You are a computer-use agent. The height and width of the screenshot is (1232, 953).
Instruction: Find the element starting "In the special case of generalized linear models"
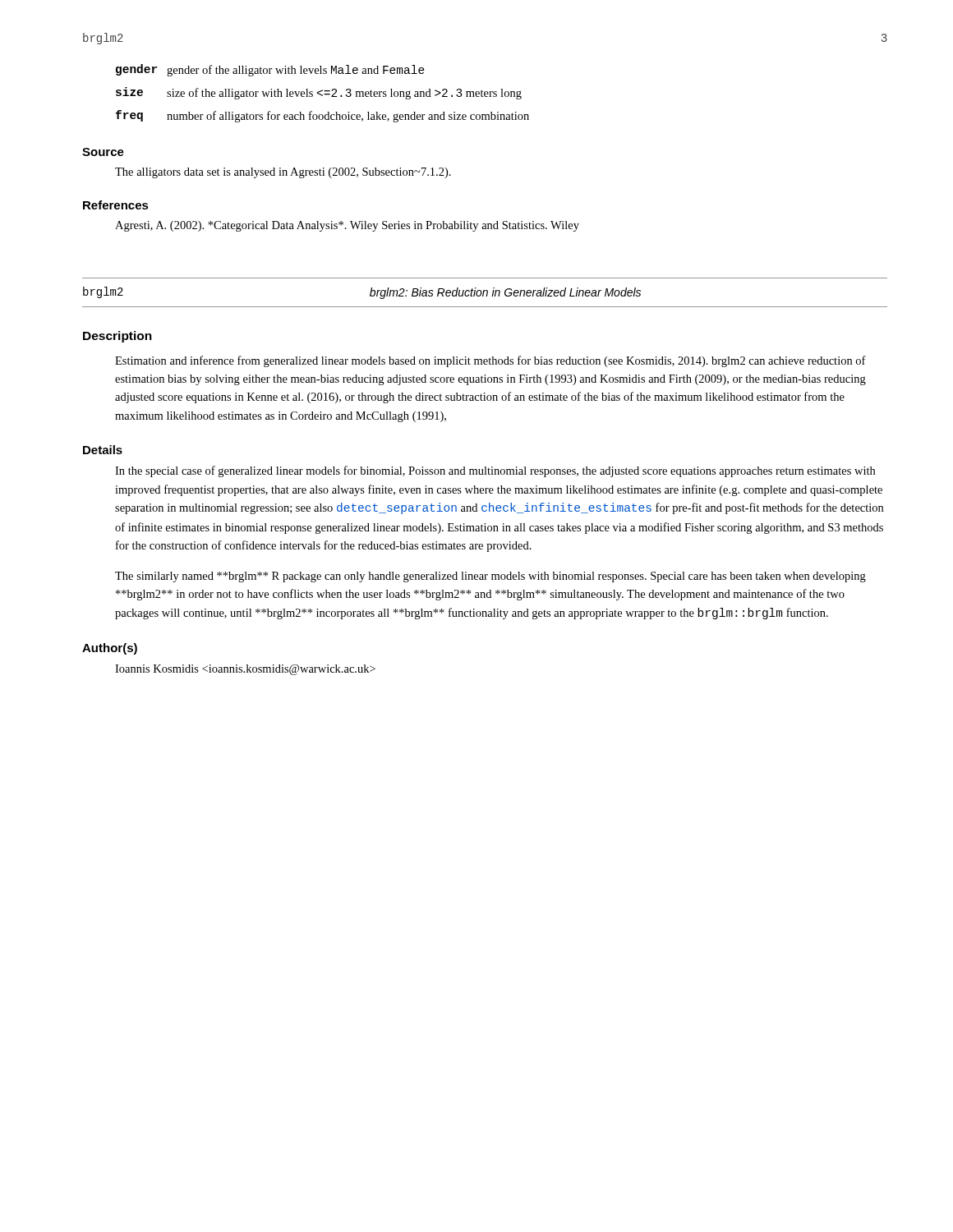point(499,508)
